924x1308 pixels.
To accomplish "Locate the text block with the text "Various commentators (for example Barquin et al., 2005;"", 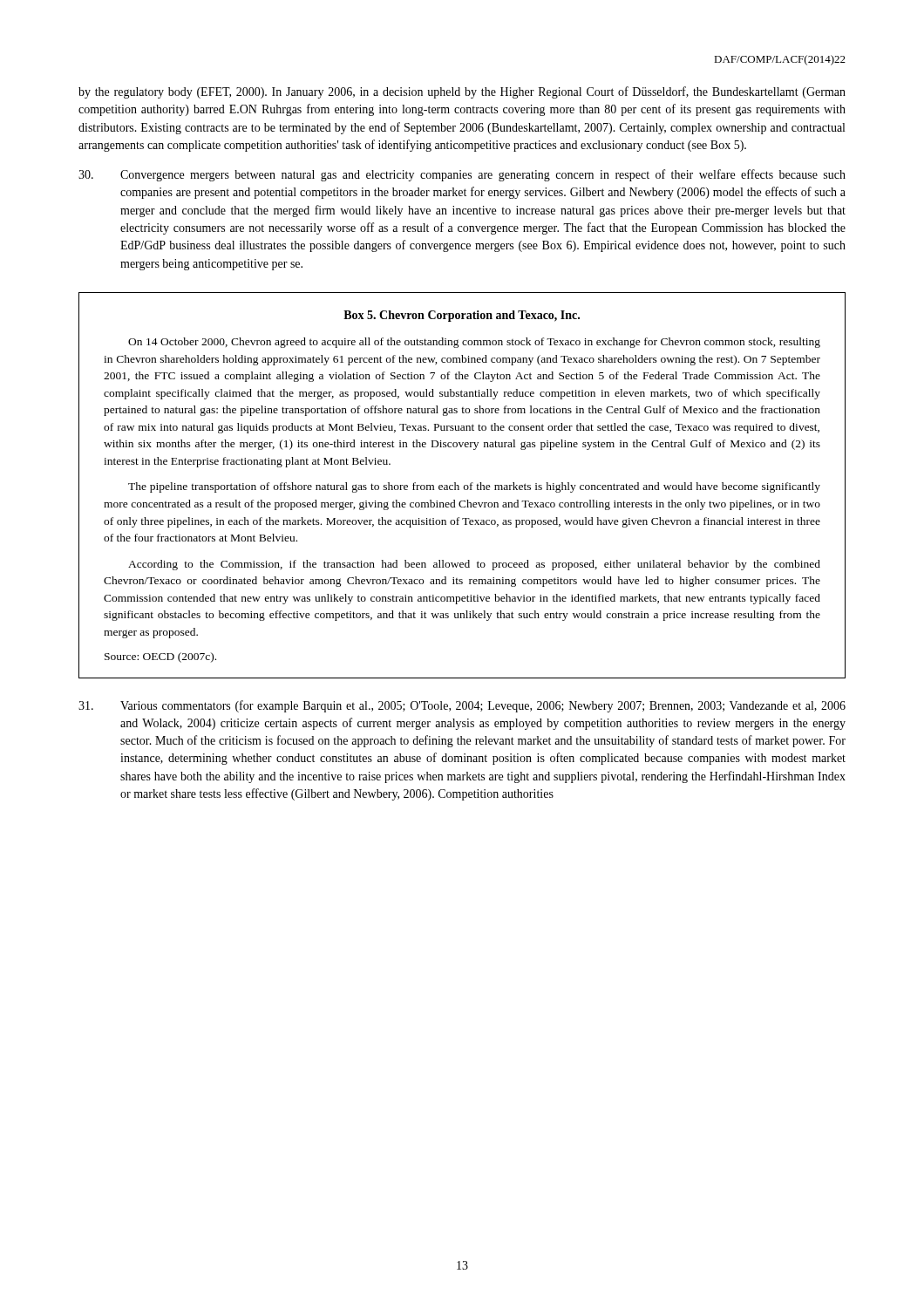I will tap(462, 750).
